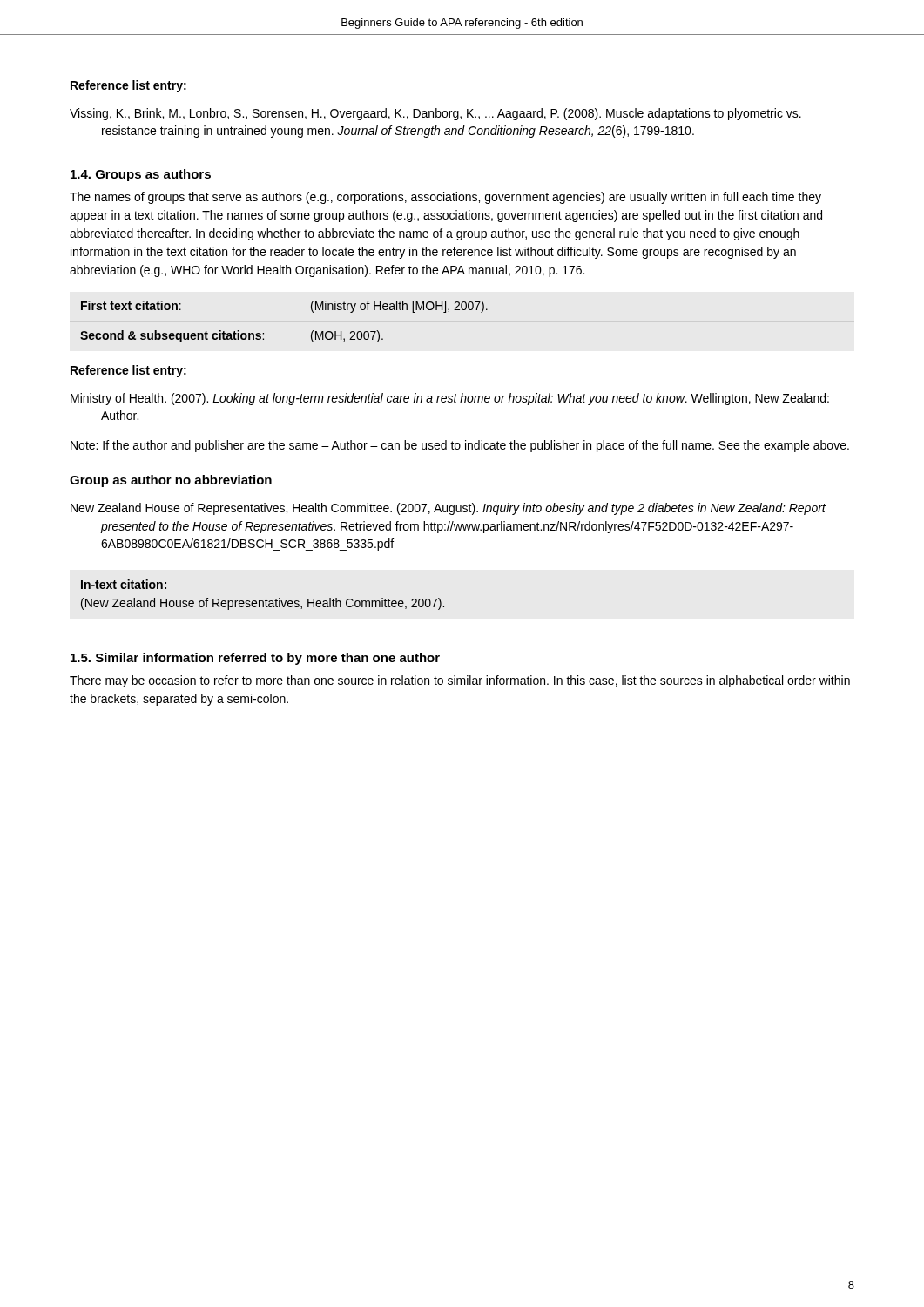This screenshot has height=1307, width=924.
Task: Where is the passage that starts "New Zealand House of"?
Action: pos(462,526)
